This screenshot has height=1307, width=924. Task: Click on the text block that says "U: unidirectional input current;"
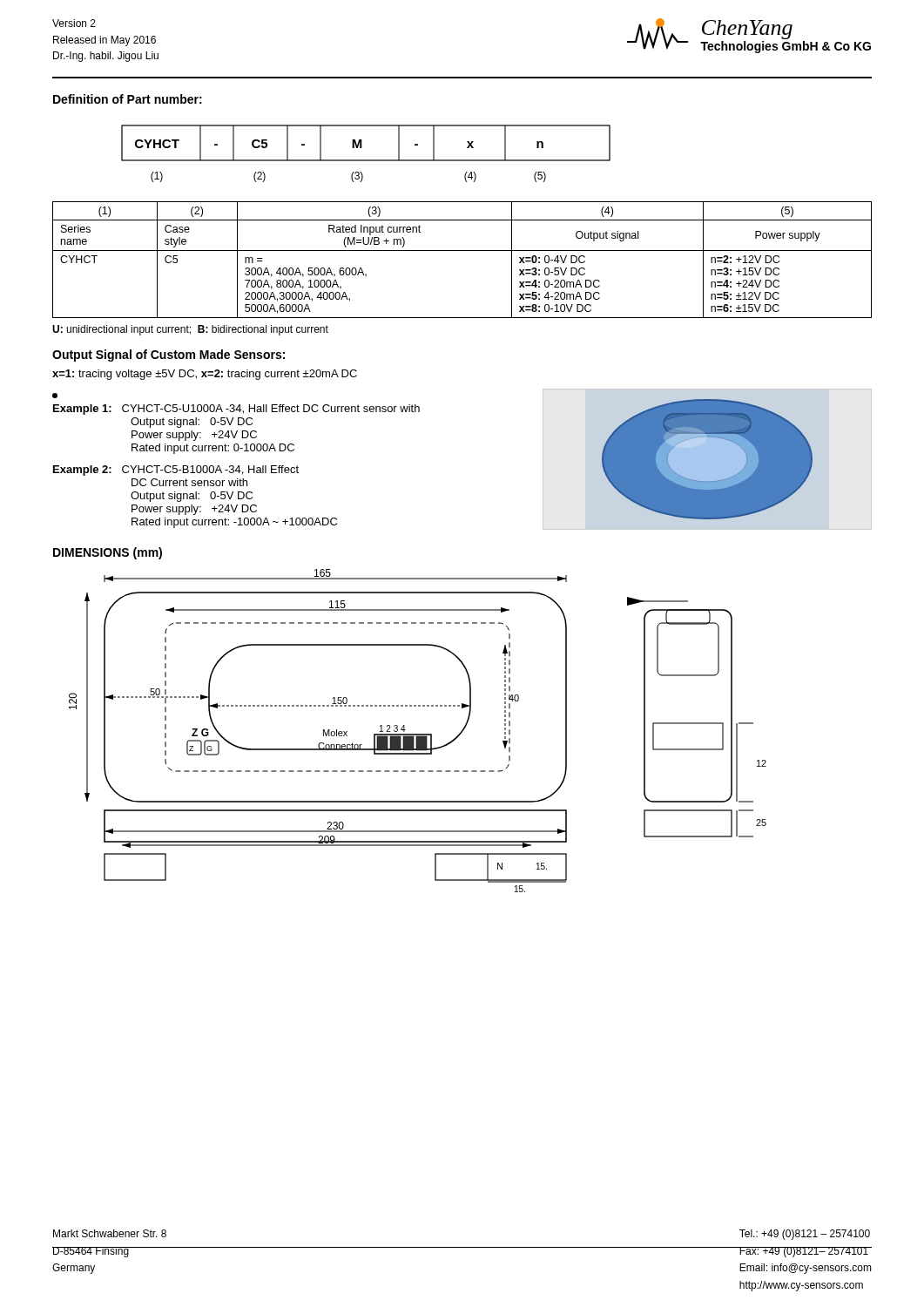click(190, 329)
